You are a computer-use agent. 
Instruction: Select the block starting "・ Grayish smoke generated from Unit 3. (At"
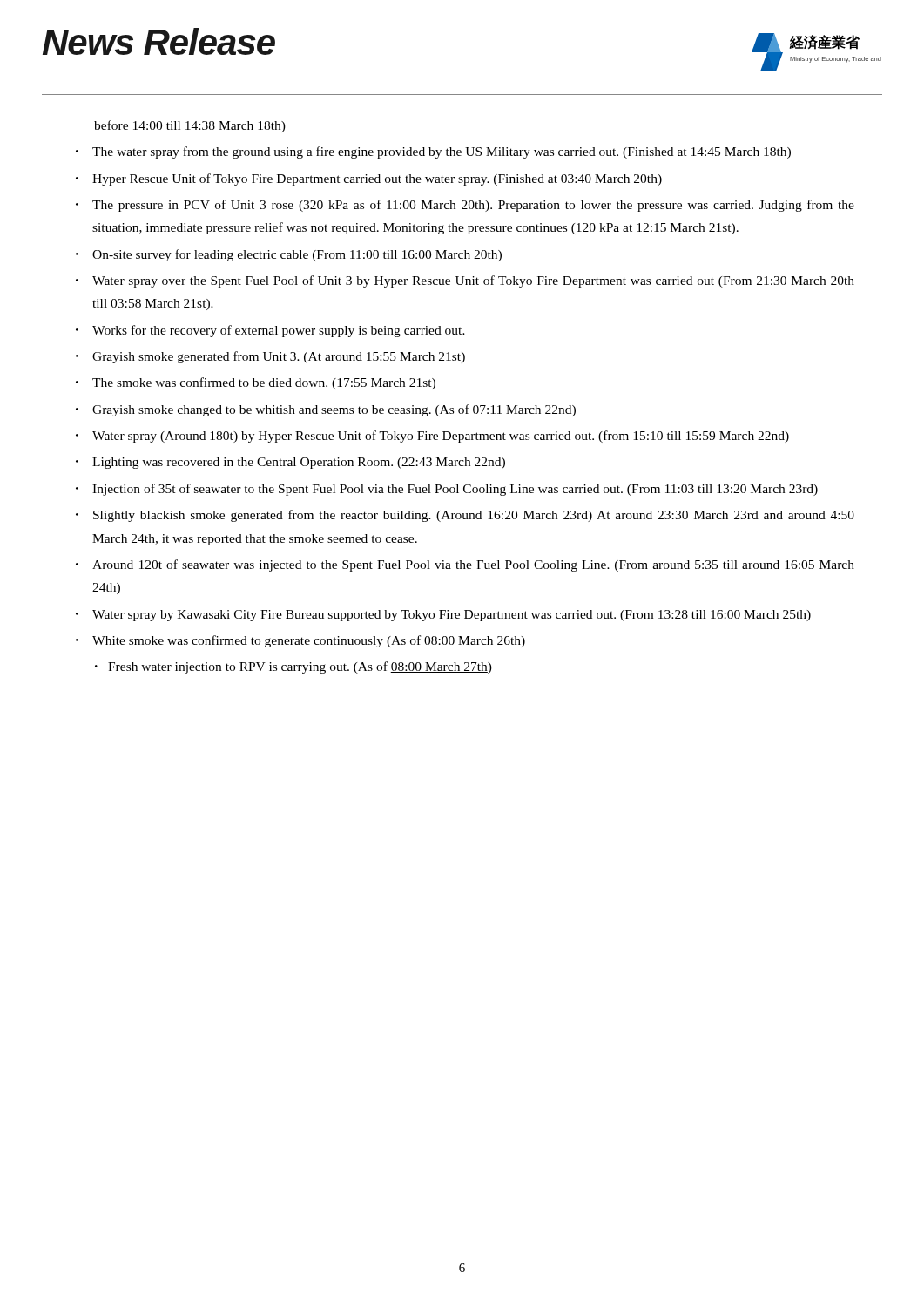462,357
